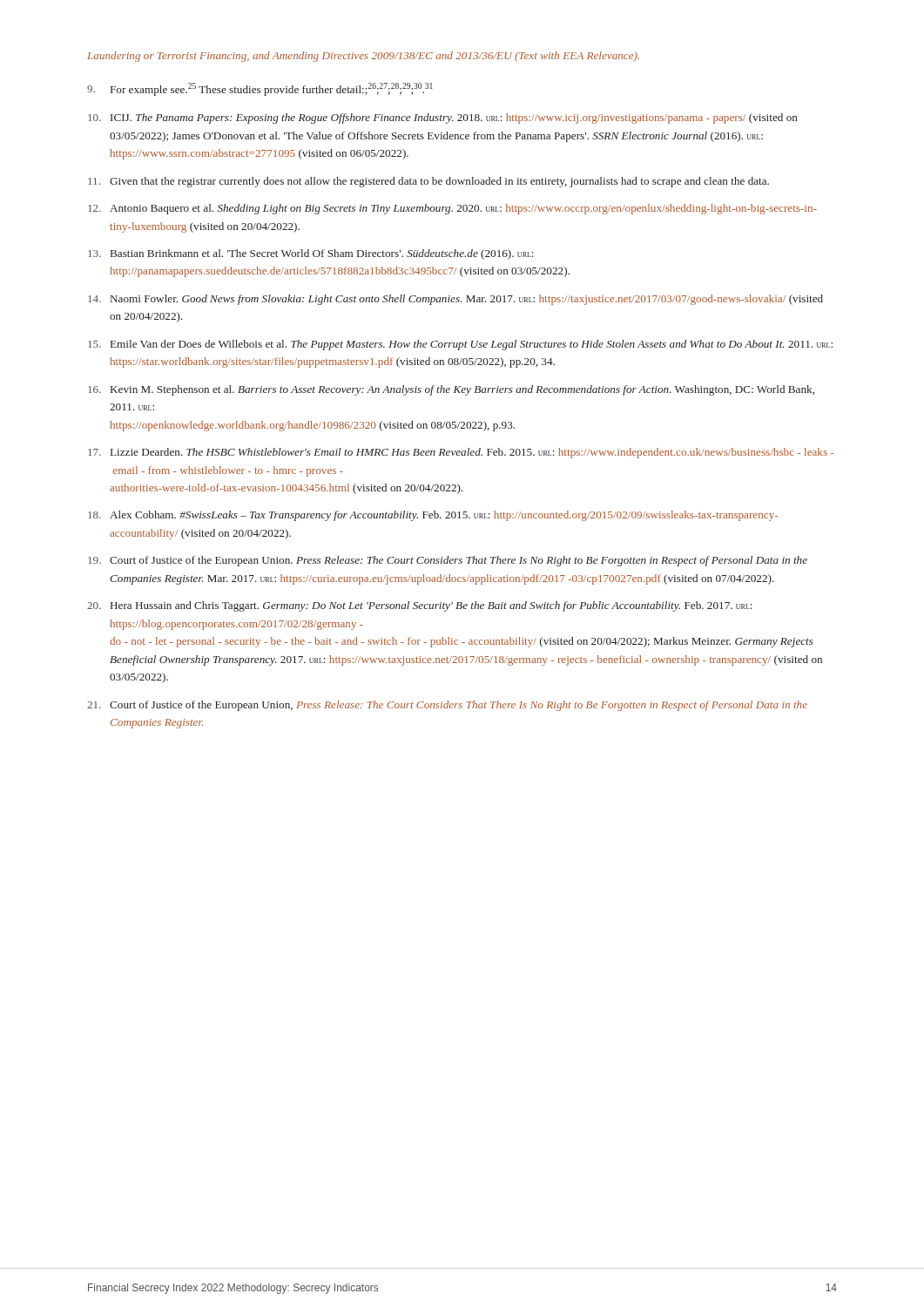Point to the block beginning "12. Antonio Baquero et al. Shedding Light on"

(462, 217)
